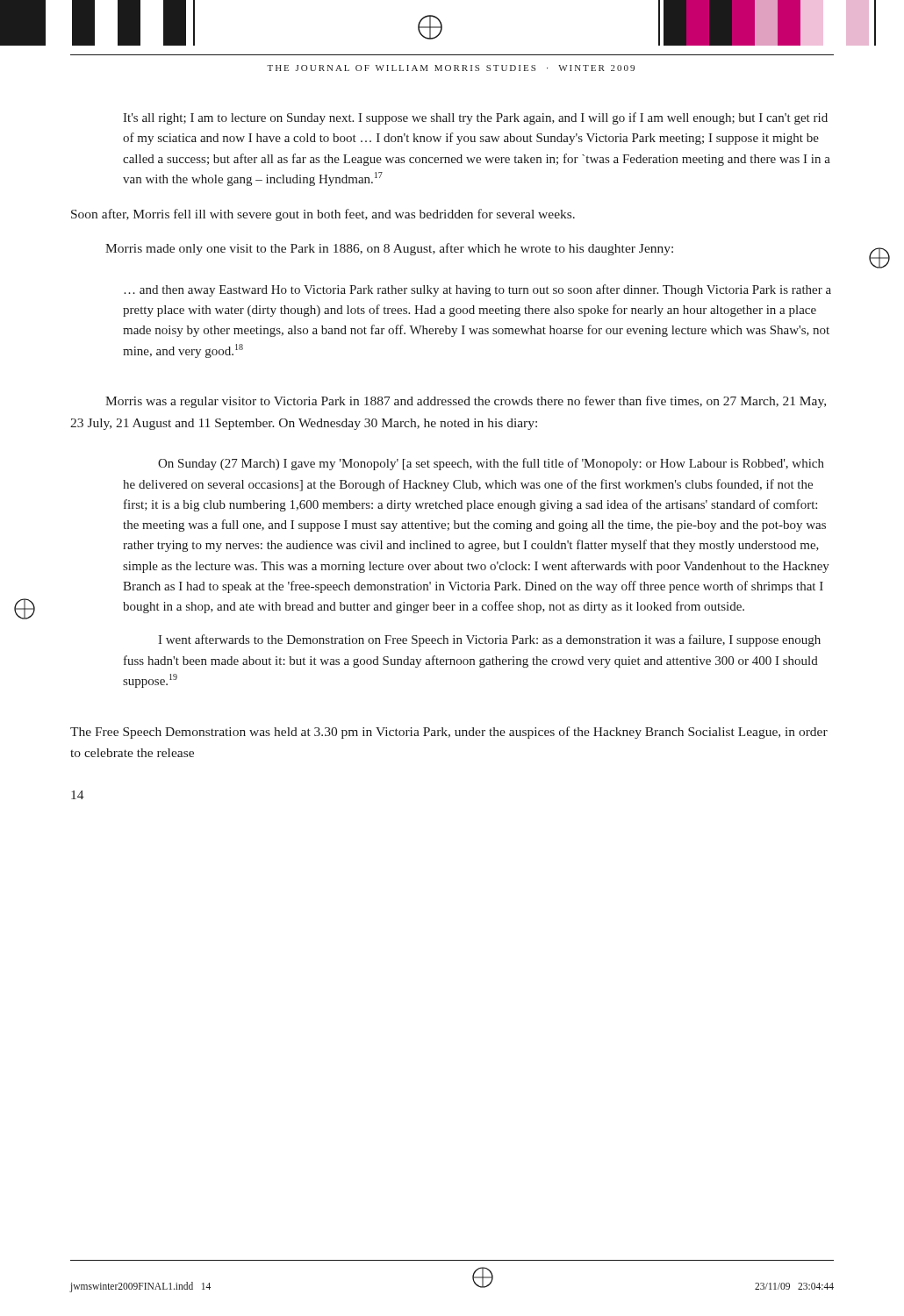Locate the passage starting "The Free Speech Demonstration was held at"
The image size is (904, 1316).
point(452,742)
